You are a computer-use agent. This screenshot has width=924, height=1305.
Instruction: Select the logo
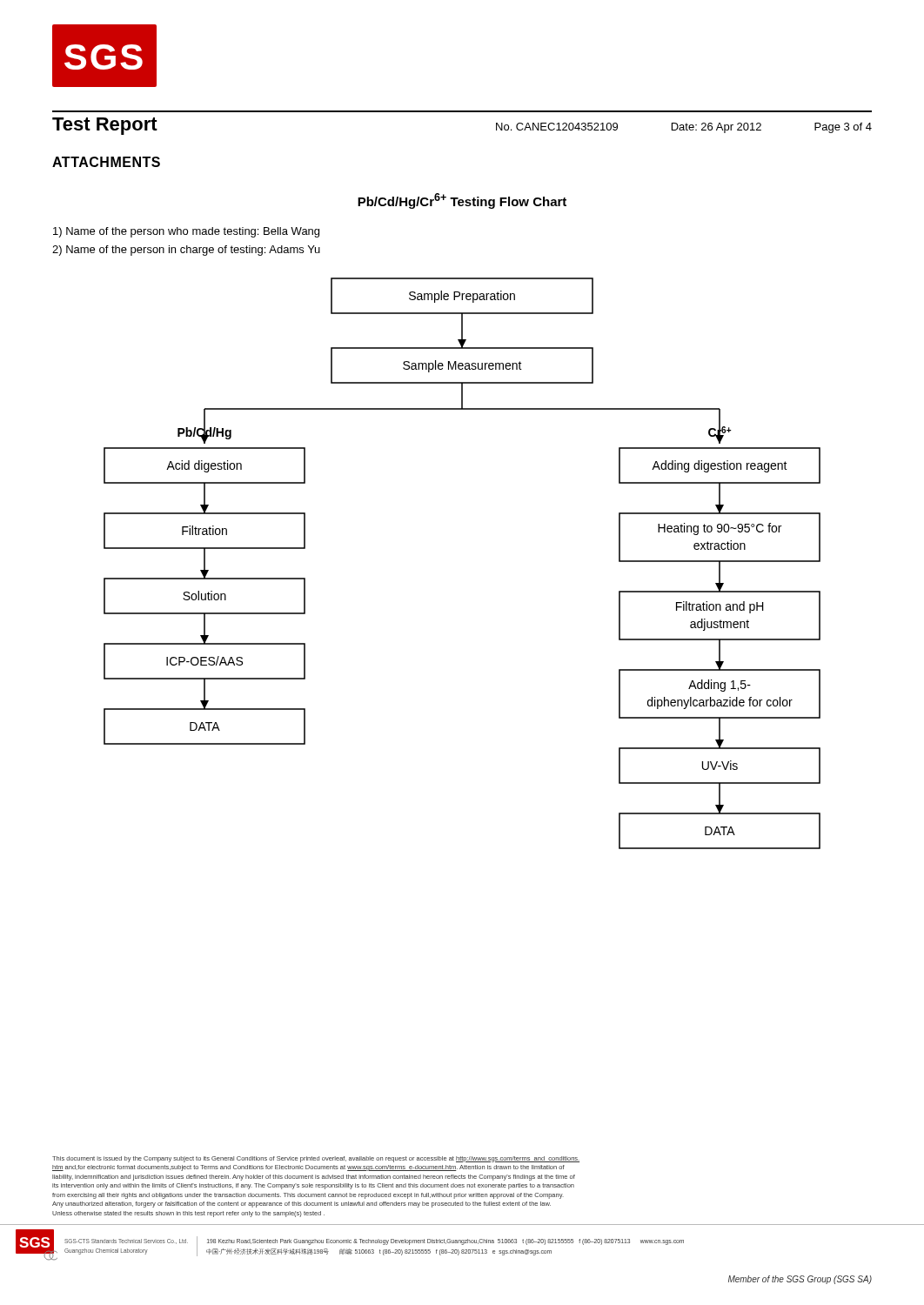pyautogui.click(x=109, y=59)
